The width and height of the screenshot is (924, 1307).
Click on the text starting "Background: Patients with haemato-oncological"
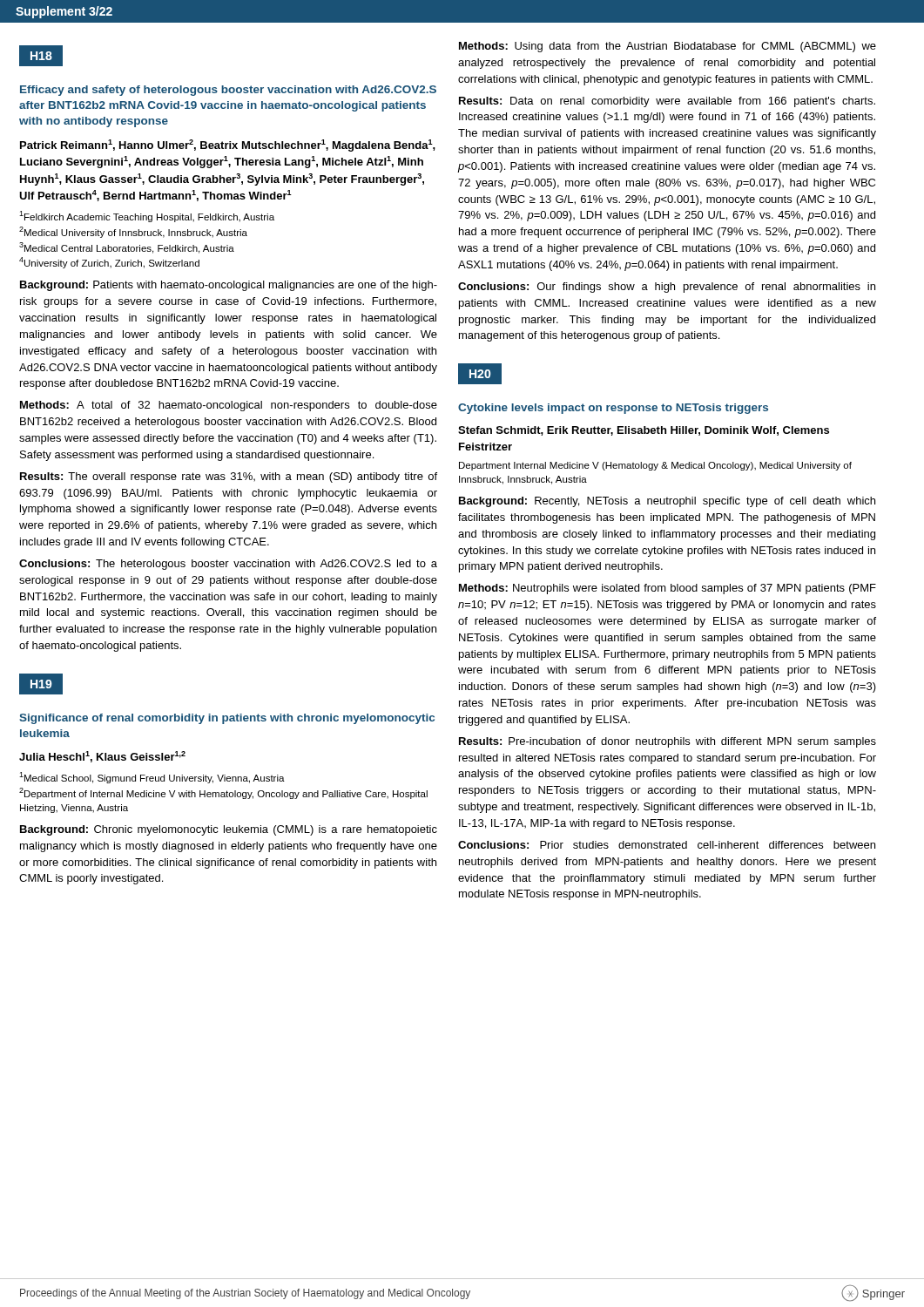[x=228, y=334]
